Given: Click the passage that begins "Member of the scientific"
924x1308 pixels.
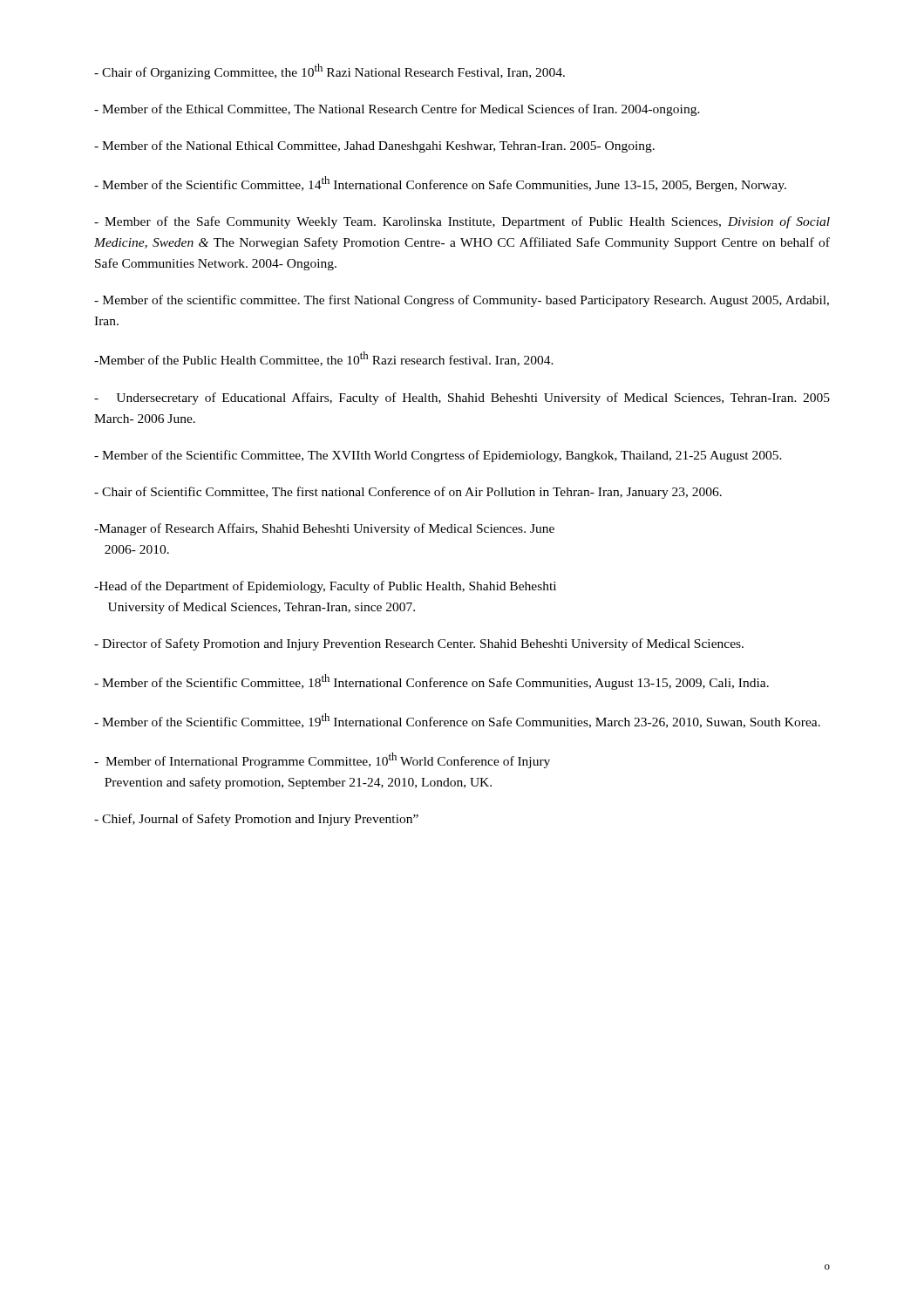Looking at the screenshot, I should tap(462, 310).
